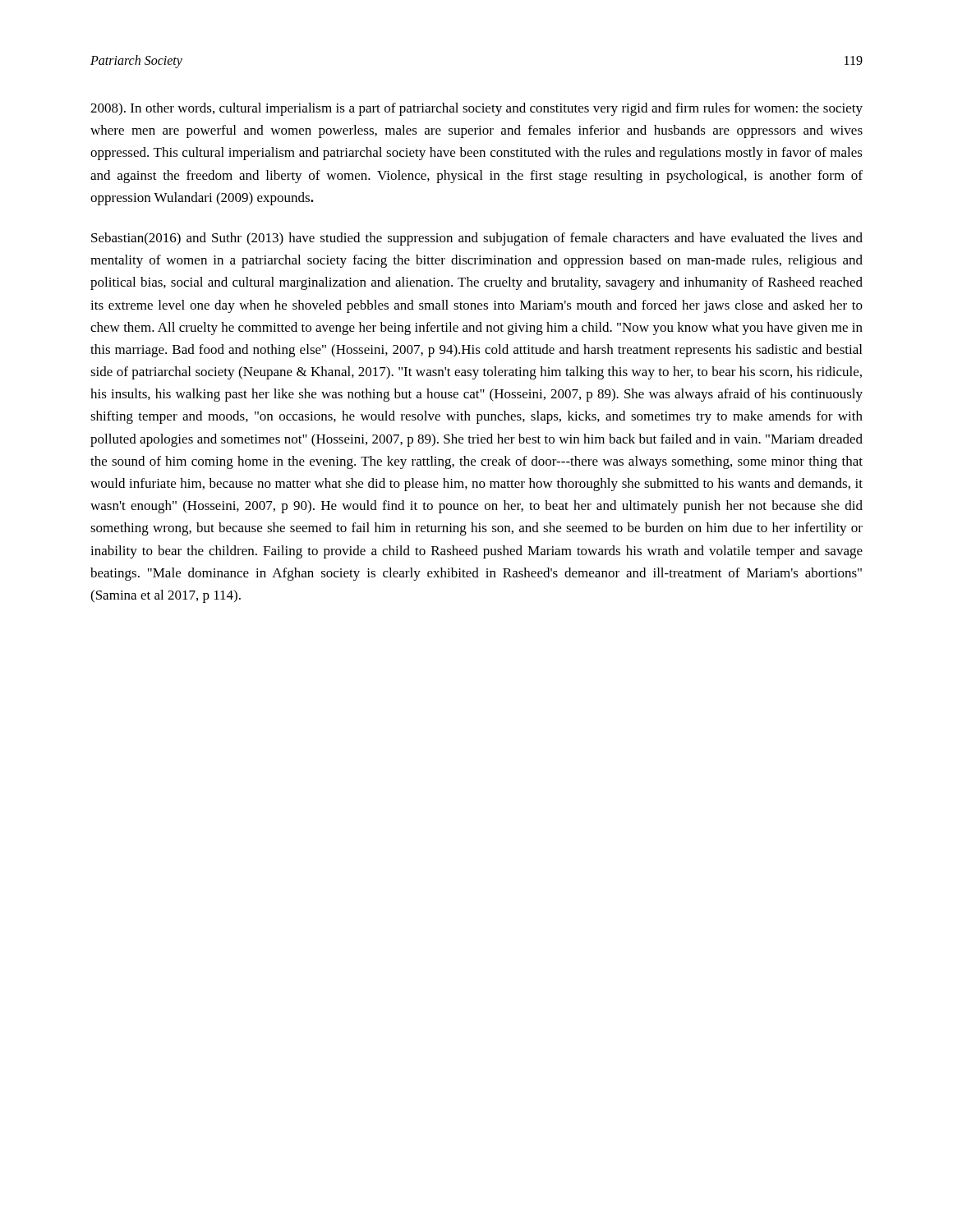Find the element starting "Sebastian(2016) and Suthr"
953x1232 pixels.
pyautogui.click(x=476, y=416)
